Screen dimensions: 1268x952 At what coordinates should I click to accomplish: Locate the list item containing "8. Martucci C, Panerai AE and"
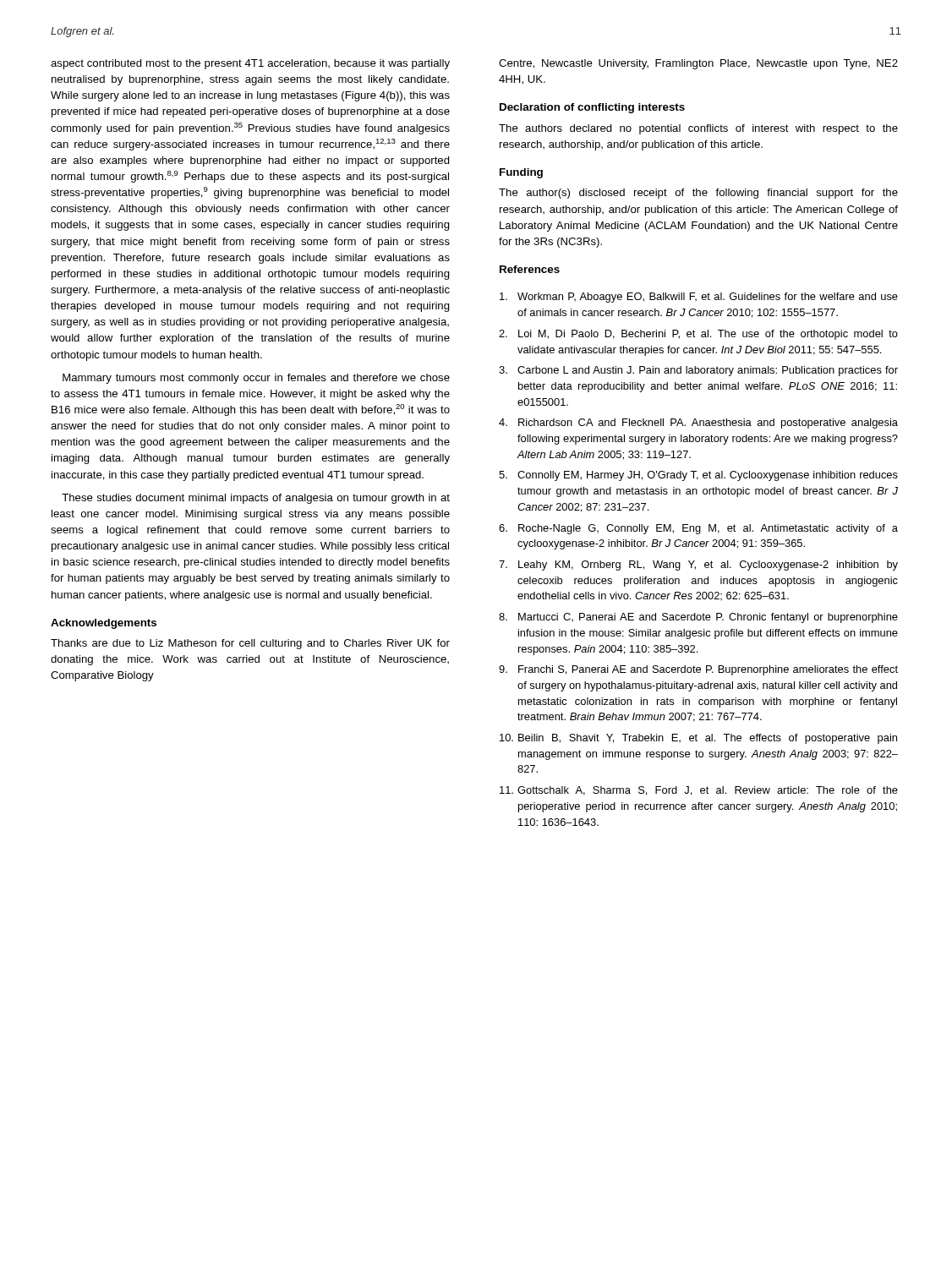tap(698, 633)
